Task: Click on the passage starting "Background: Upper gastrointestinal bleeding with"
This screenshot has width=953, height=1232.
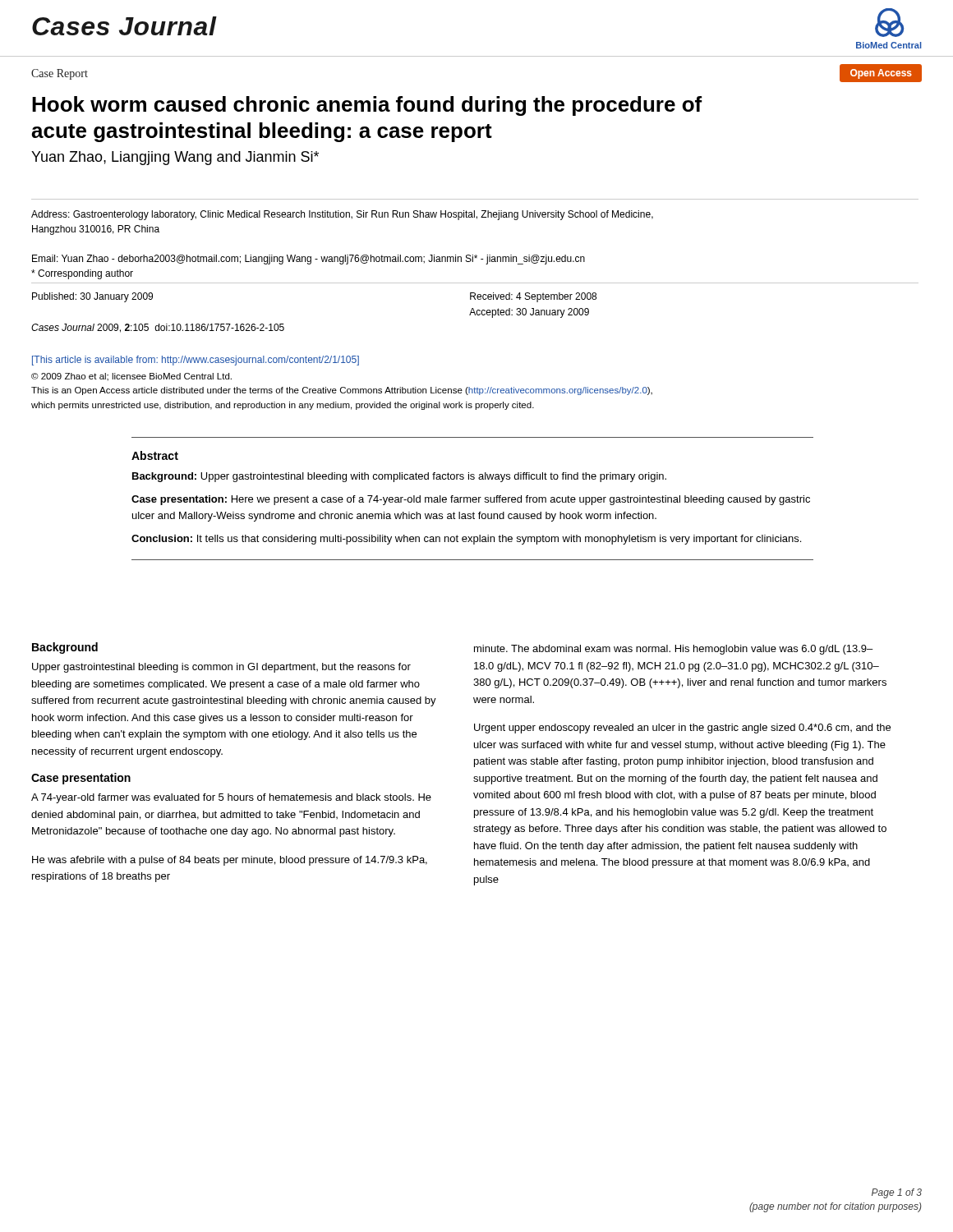Action: (399, 476)
